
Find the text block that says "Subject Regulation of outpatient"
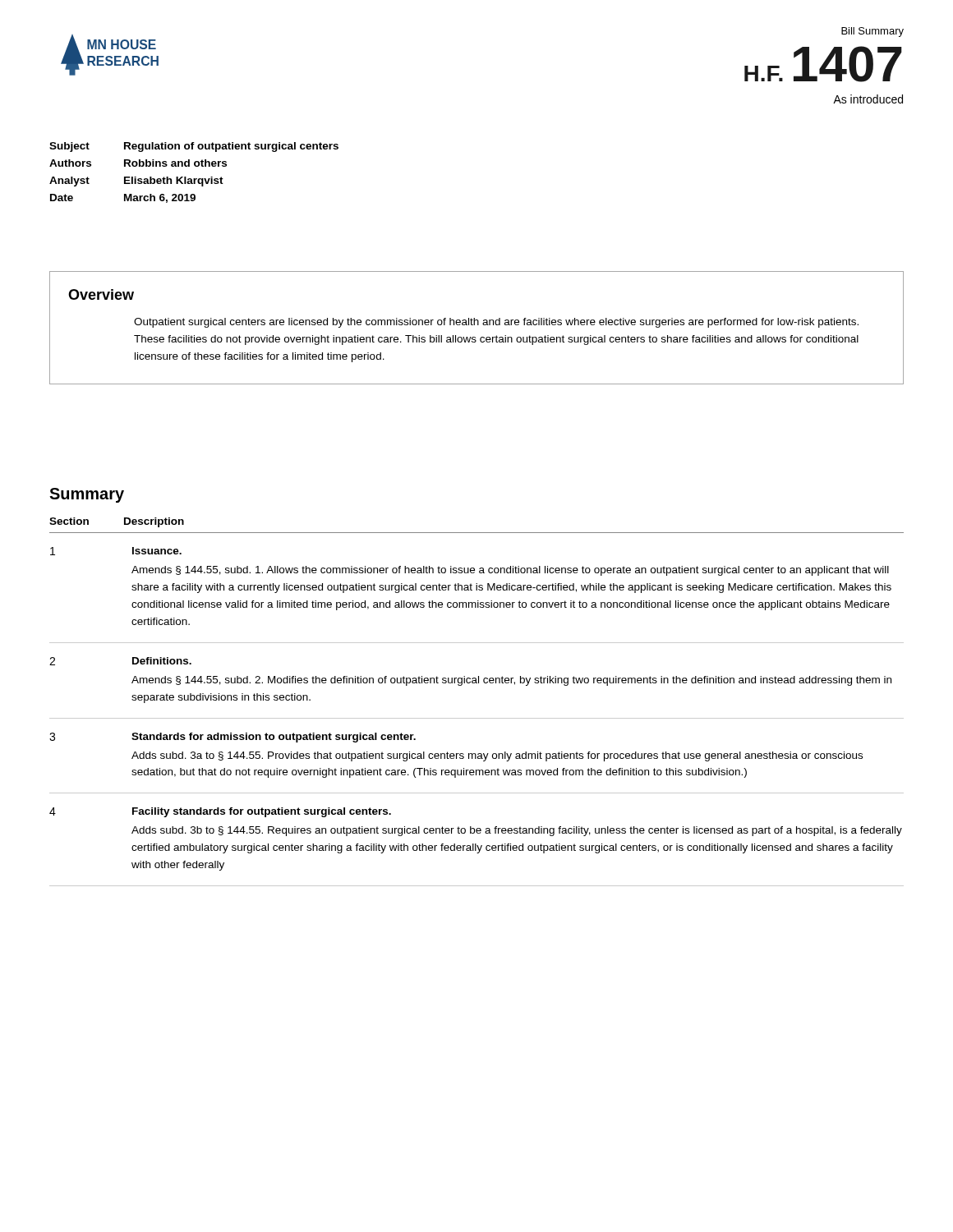pos(194,146)
